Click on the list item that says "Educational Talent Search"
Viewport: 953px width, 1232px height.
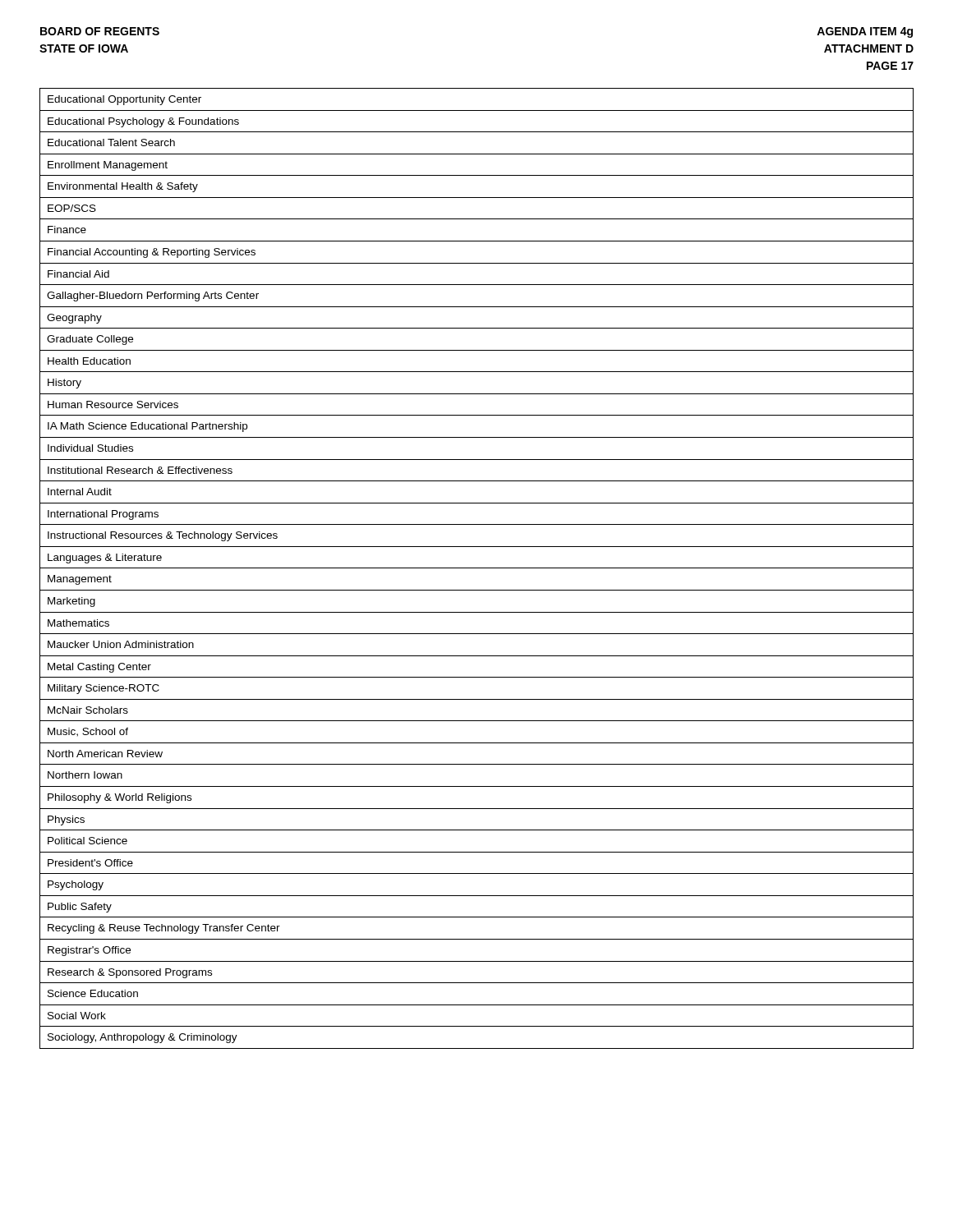coord(476,143)
